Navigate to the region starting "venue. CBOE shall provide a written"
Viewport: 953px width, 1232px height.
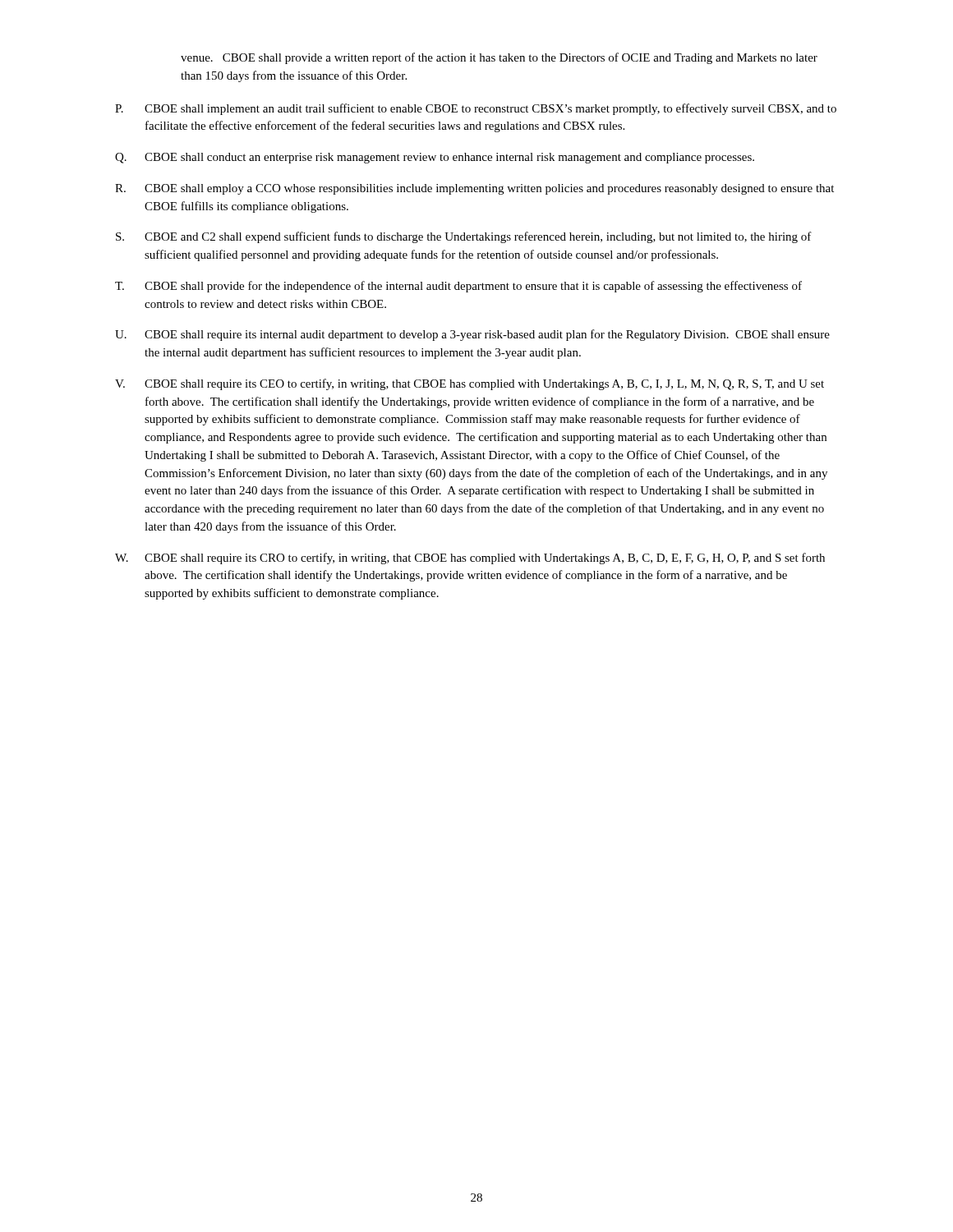(x=499, y=66)
